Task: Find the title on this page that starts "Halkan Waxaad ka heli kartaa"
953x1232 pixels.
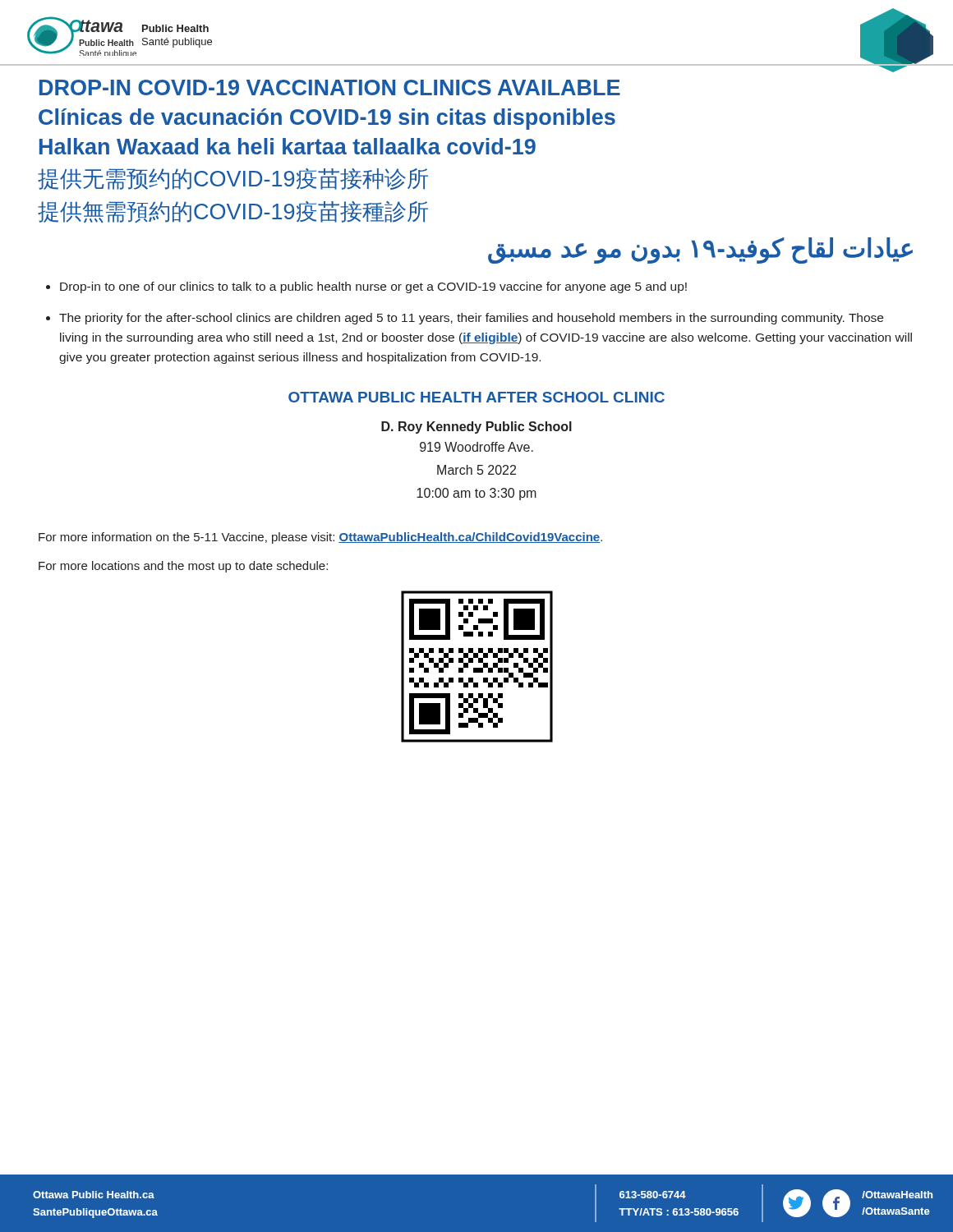Action: point(287,147)
